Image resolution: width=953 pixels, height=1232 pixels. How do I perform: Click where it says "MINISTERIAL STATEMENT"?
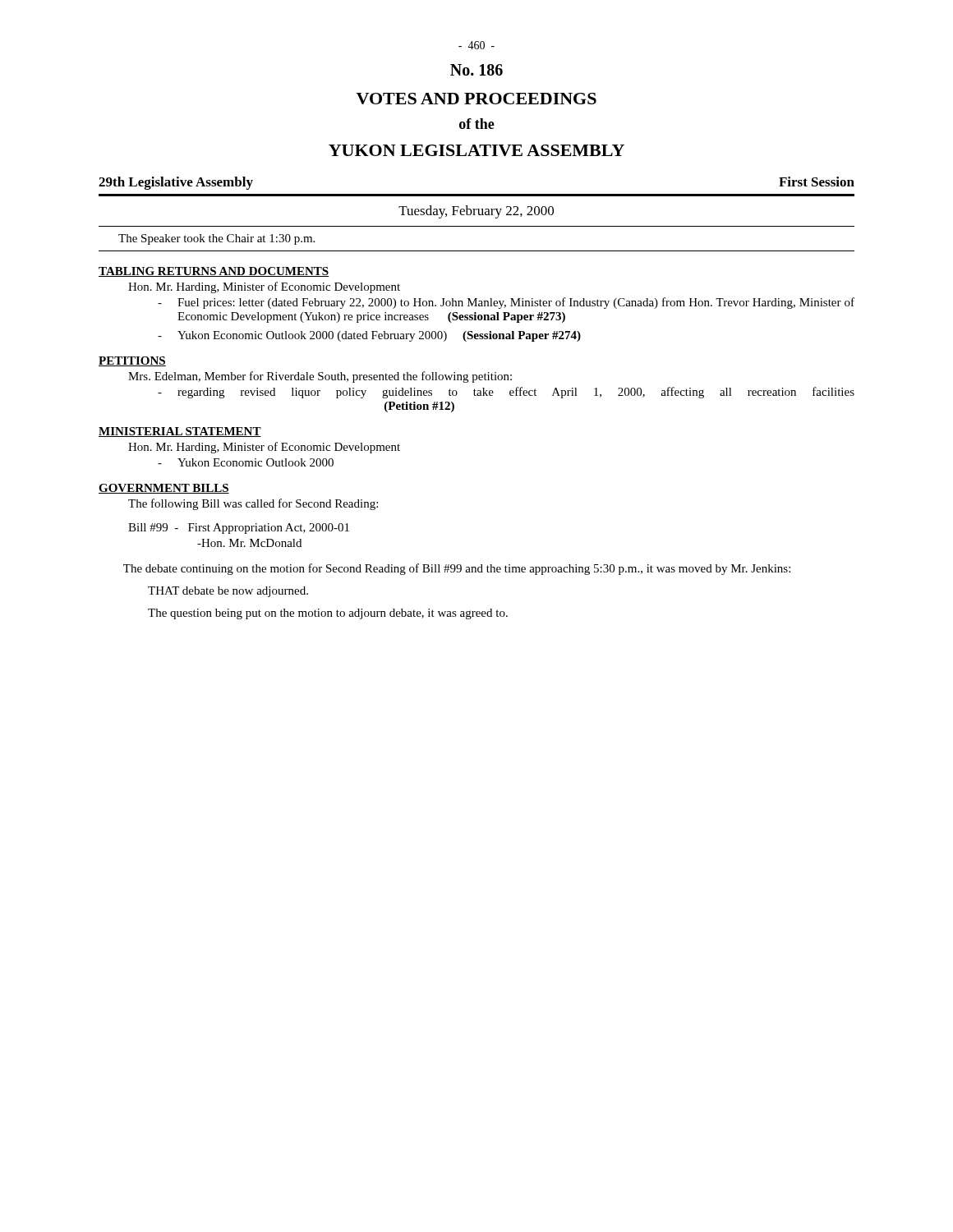click(180, 431)
